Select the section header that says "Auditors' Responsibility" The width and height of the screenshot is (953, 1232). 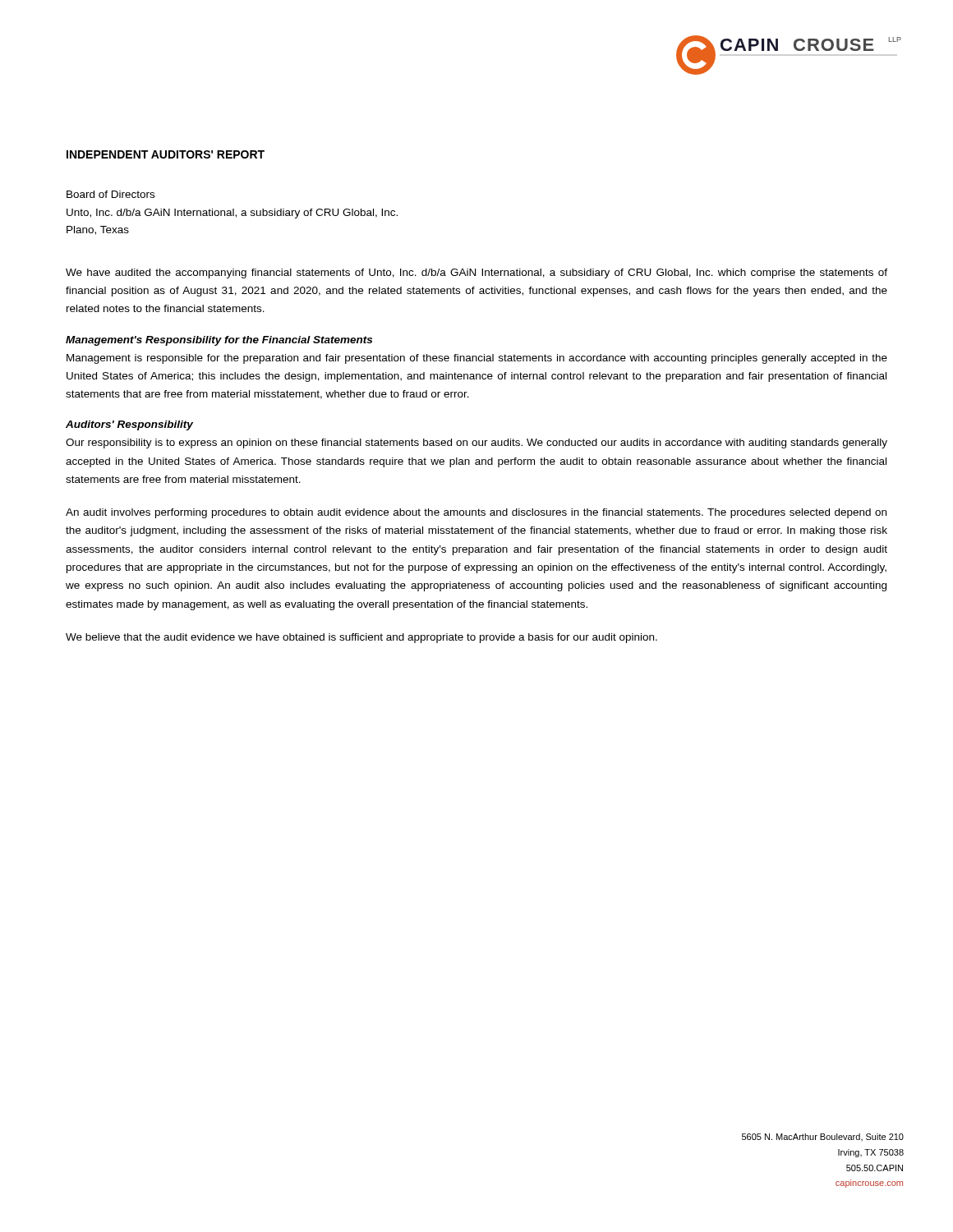129,425
